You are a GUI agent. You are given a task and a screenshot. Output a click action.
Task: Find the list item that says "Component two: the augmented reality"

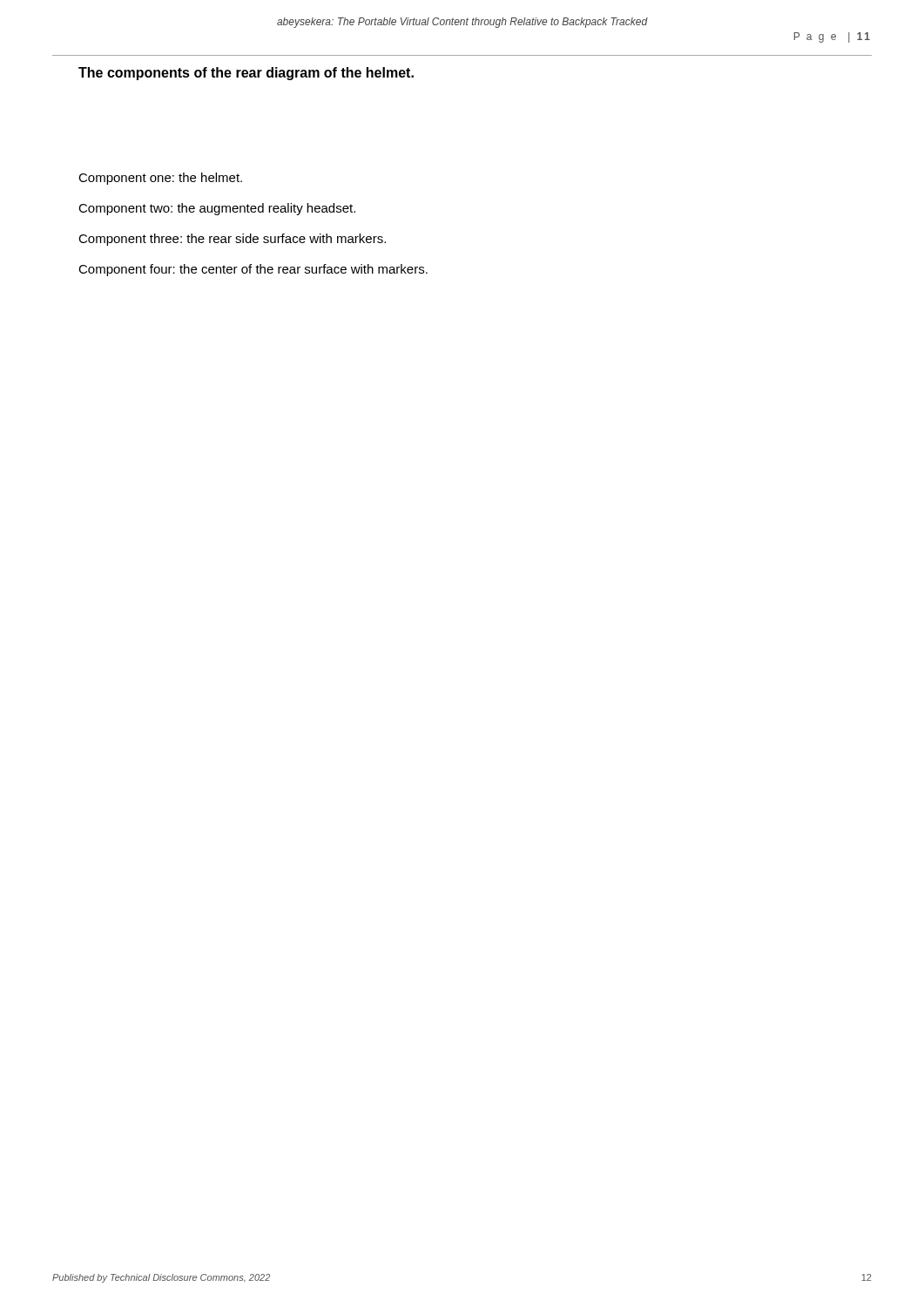(x=217, y=208)
